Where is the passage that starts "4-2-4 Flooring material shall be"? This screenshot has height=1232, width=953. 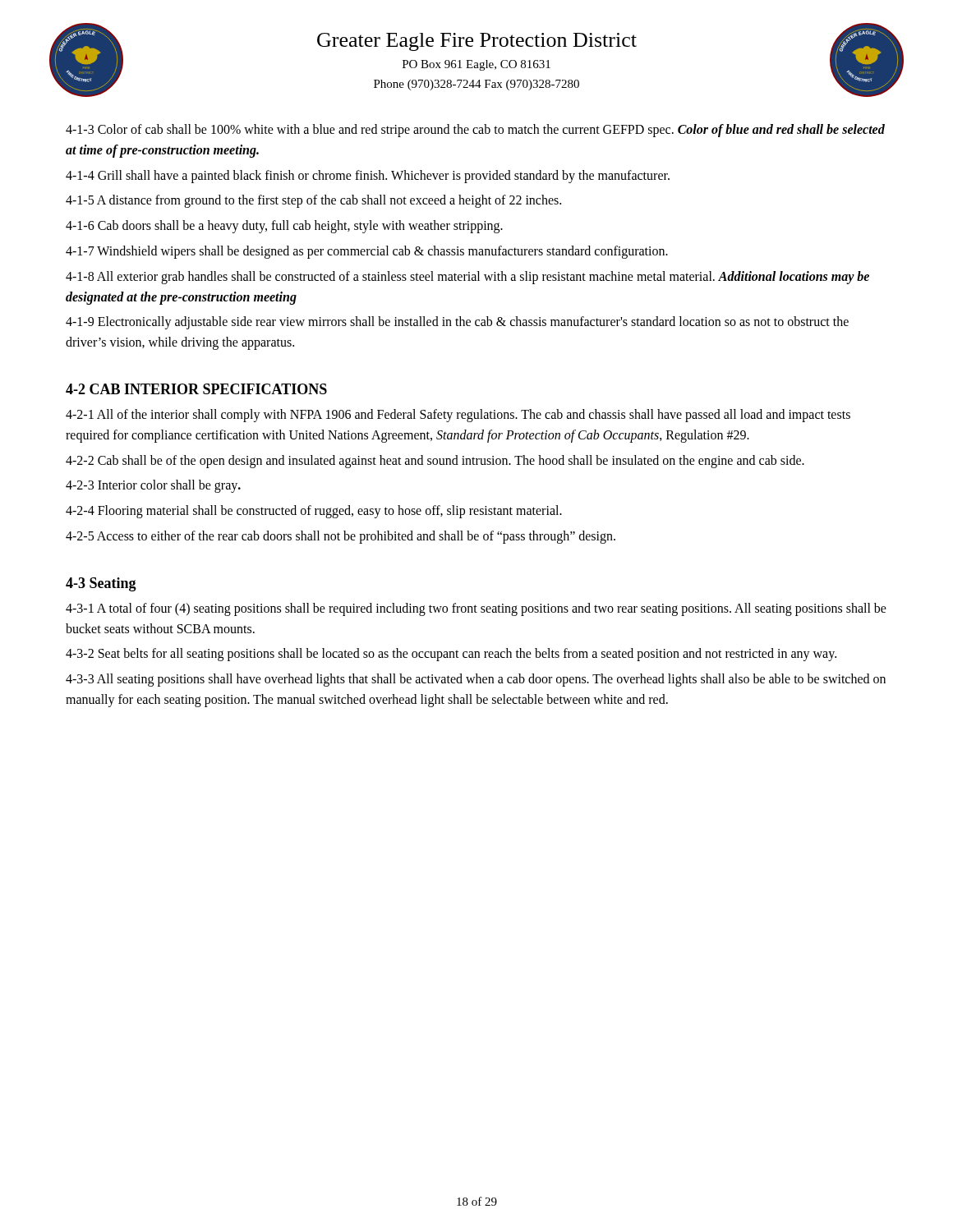pyautogui.click(x=314, y=511)
